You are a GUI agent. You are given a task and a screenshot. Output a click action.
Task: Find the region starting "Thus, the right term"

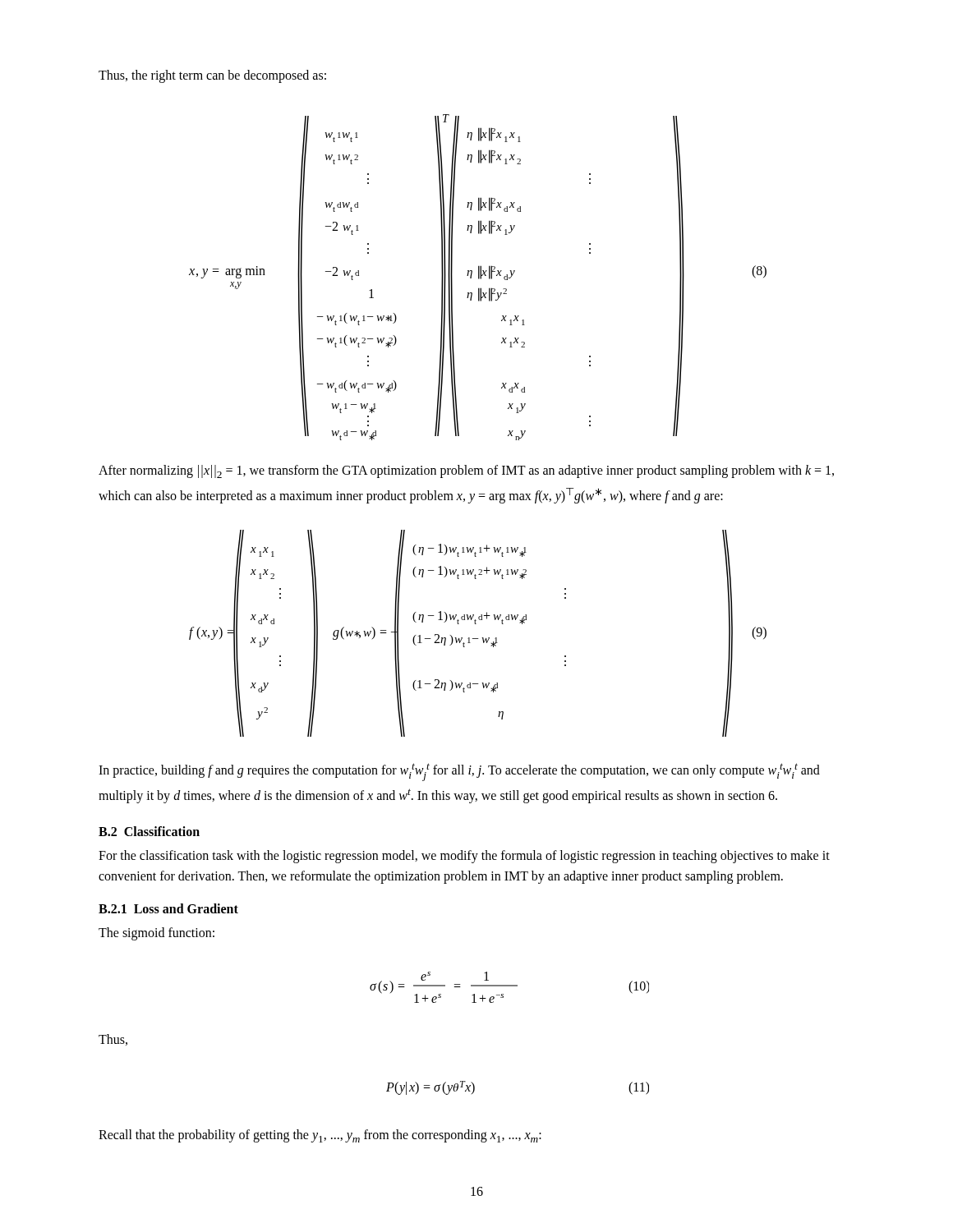pyautogui.click(x=213, y=75)
